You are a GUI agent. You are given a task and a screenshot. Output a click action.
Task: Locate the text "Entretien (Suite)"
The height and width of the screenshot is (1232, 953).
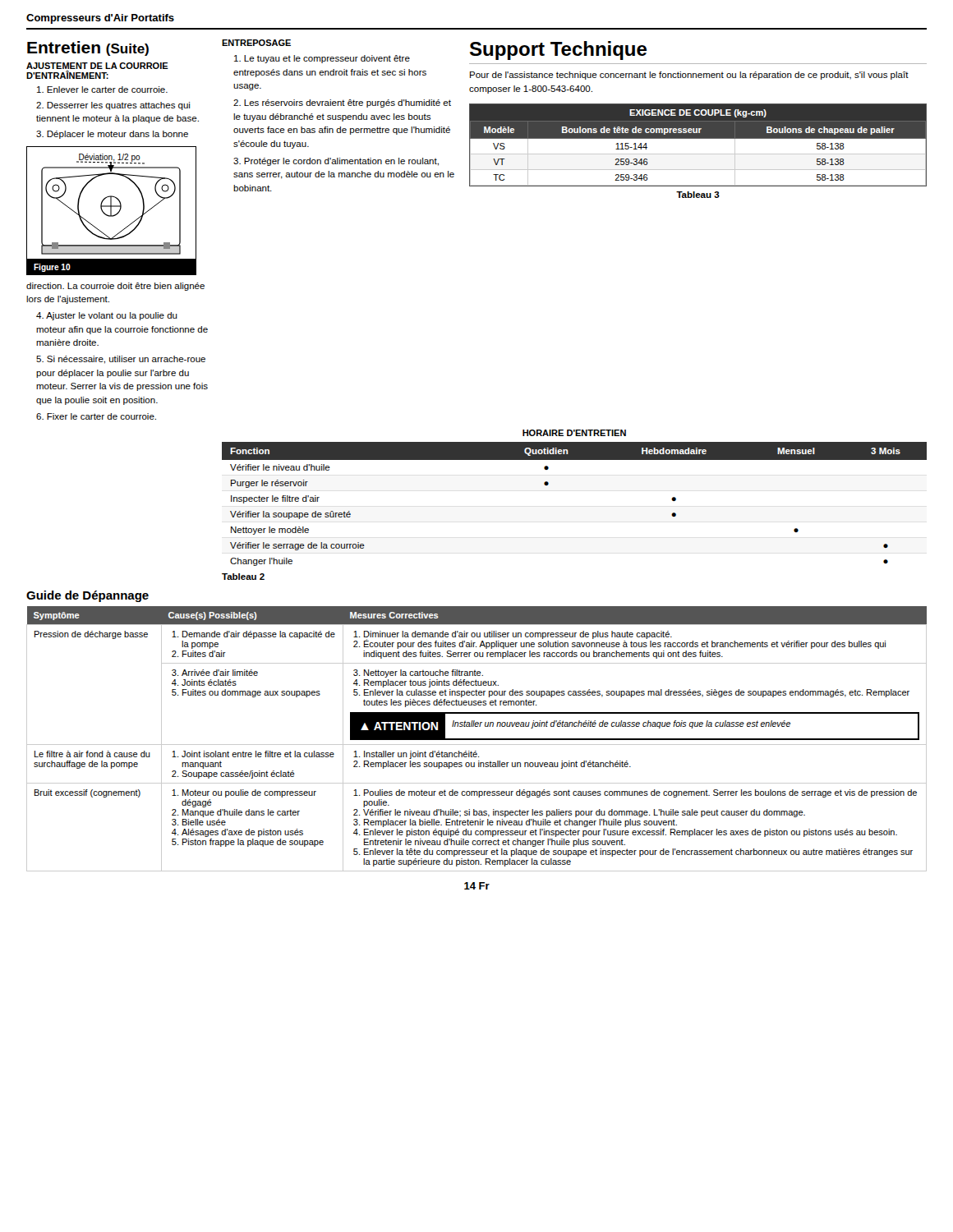click(88, 47)
